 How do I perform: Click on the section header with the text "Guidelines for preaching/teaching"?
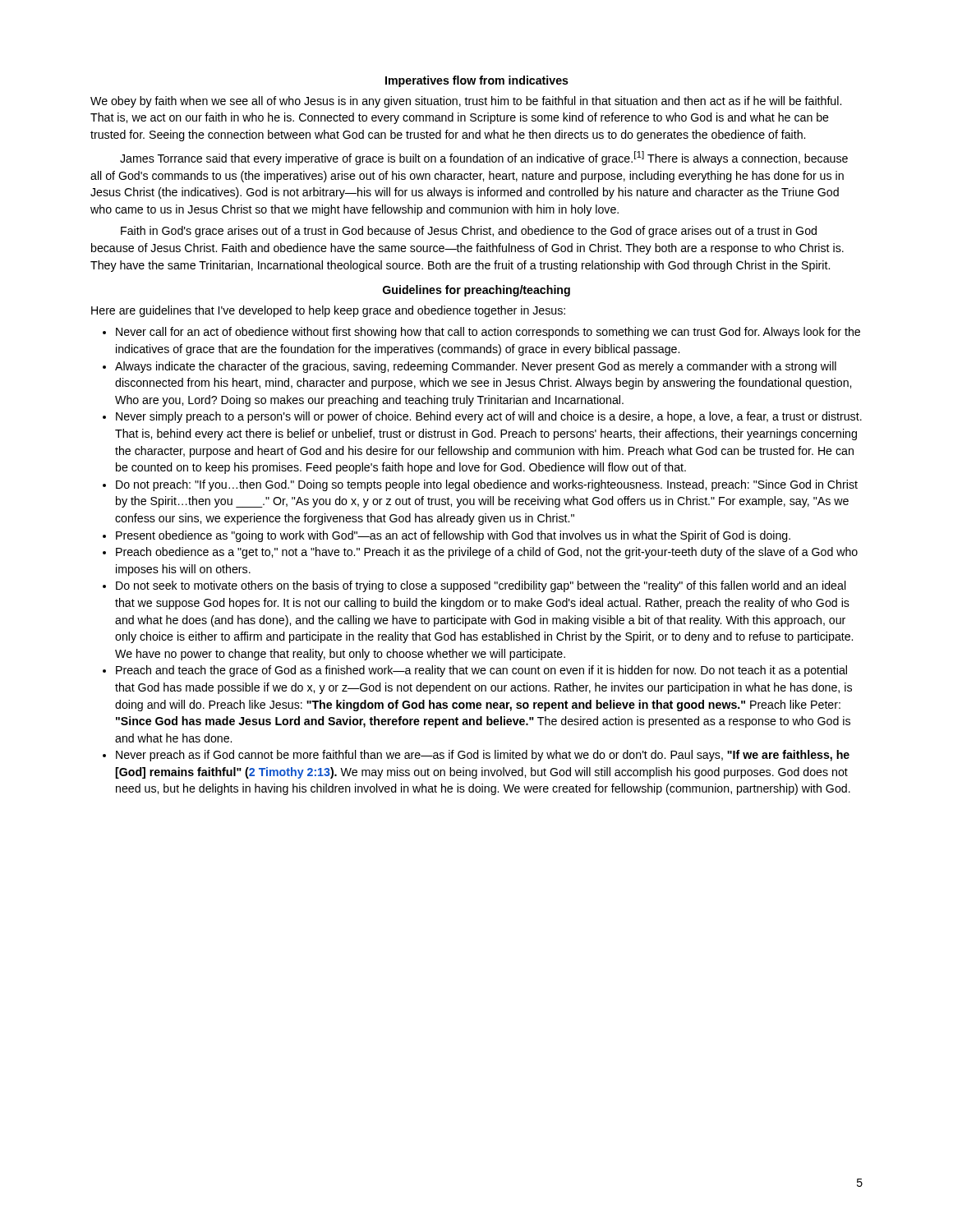click(x=476, y=290)
